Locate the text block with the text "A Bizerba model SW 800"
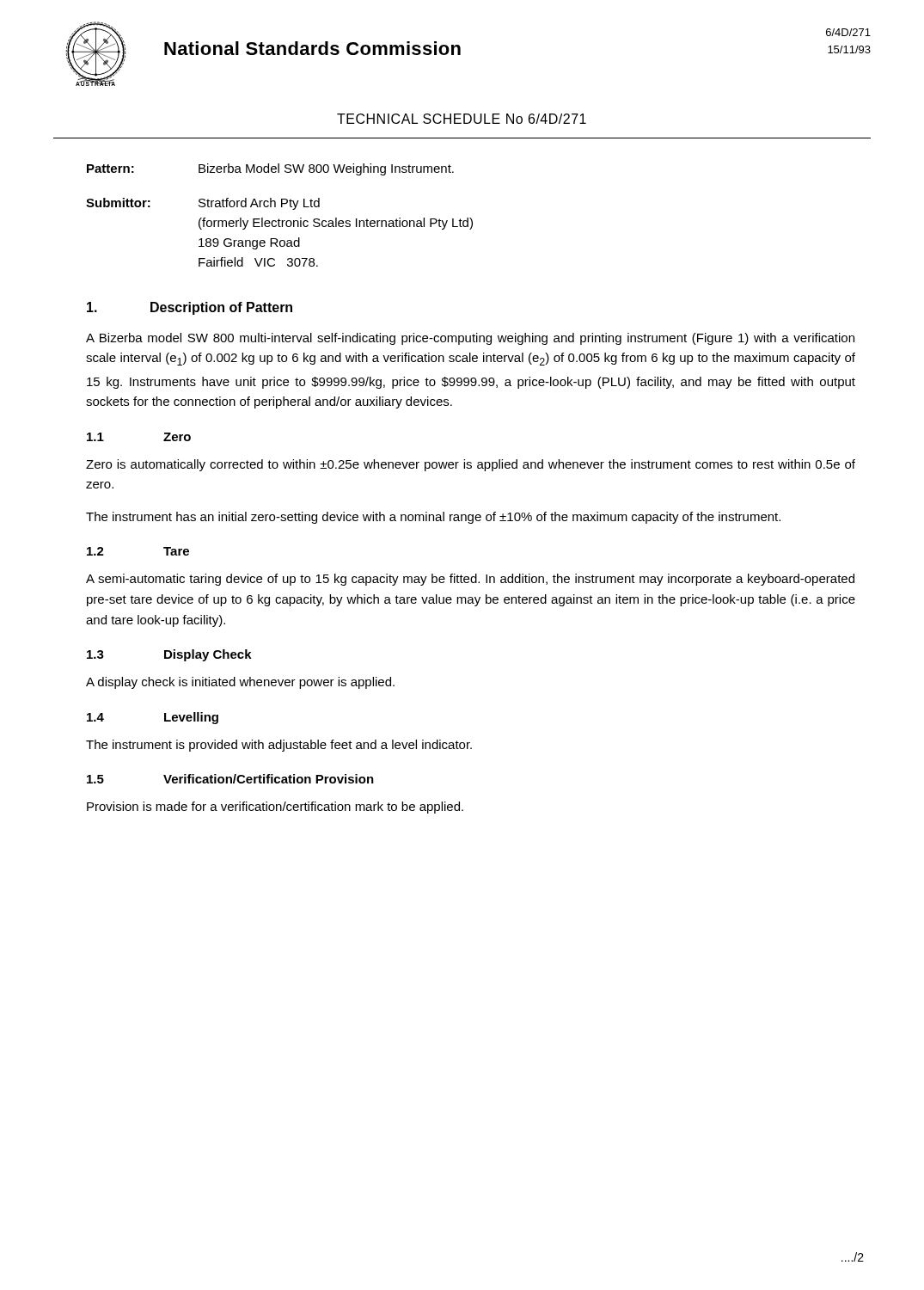Screen dimensions: 1290x924 (x=471, y=369)
